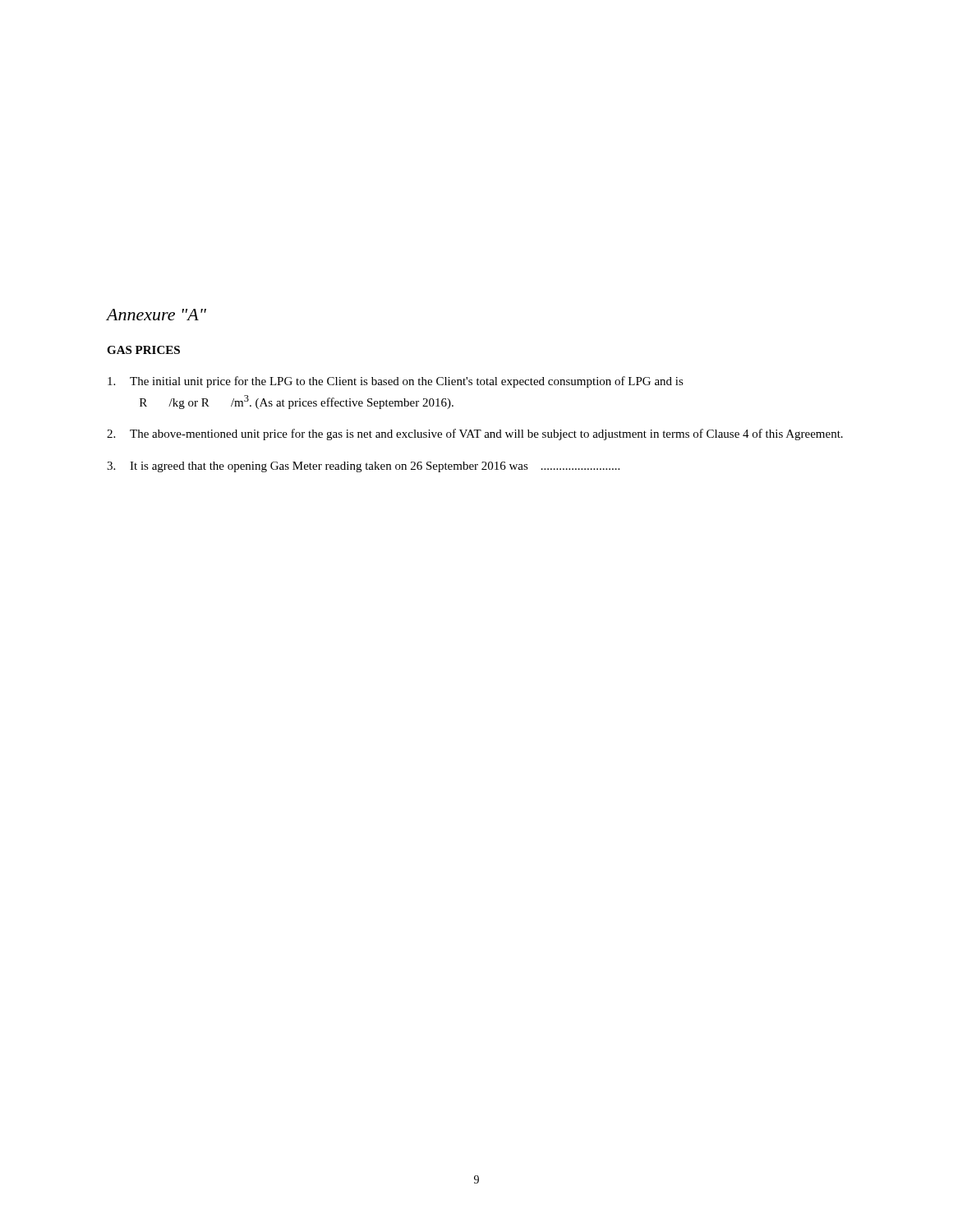Select the list item containing "The initial unit price for the LPG"

476,392
